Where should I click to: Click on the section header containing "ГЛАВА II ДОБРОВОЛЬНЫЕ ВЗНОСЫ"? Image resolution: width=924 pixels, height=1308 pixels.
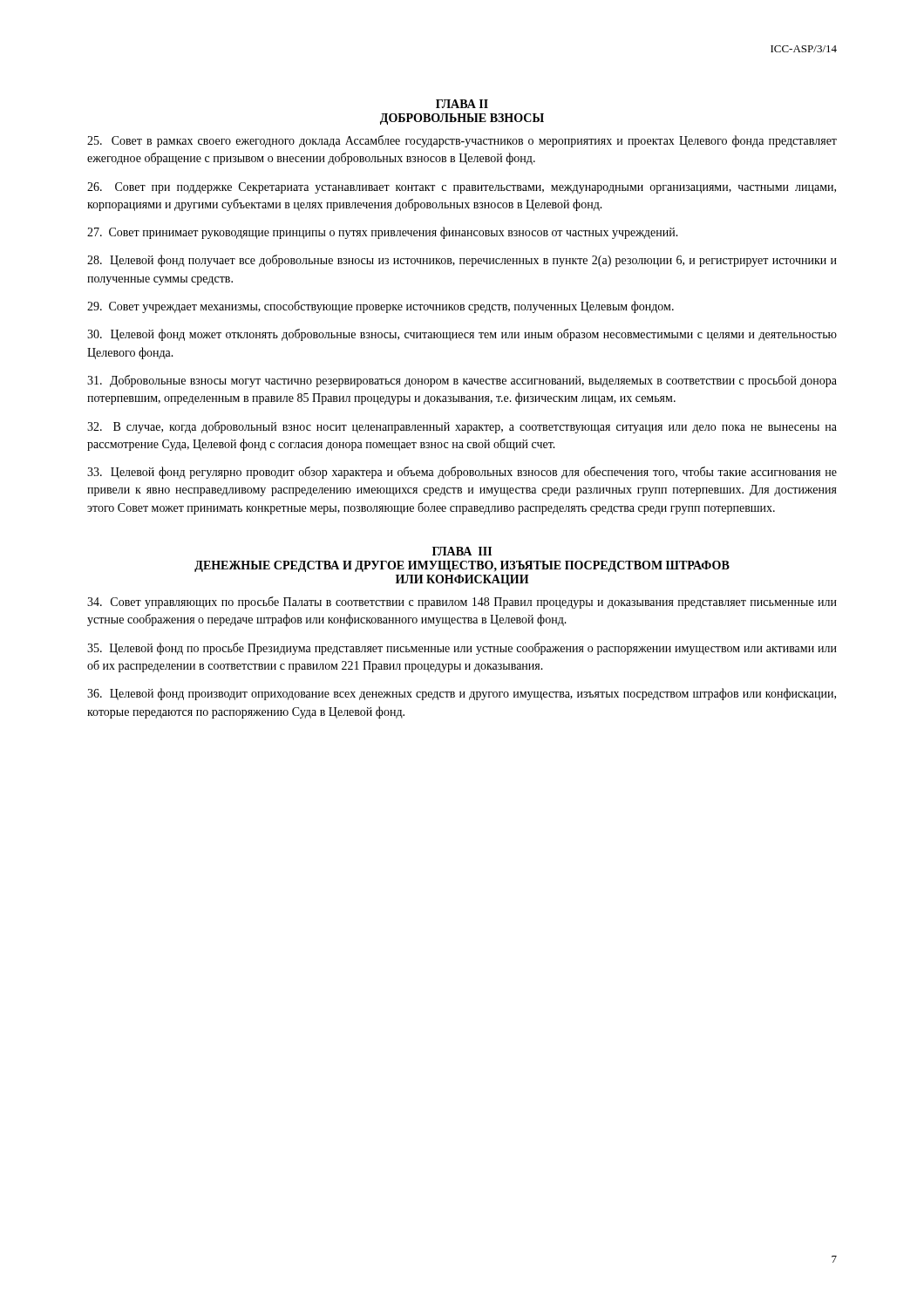pyautogui.click(x=462, y=111)
